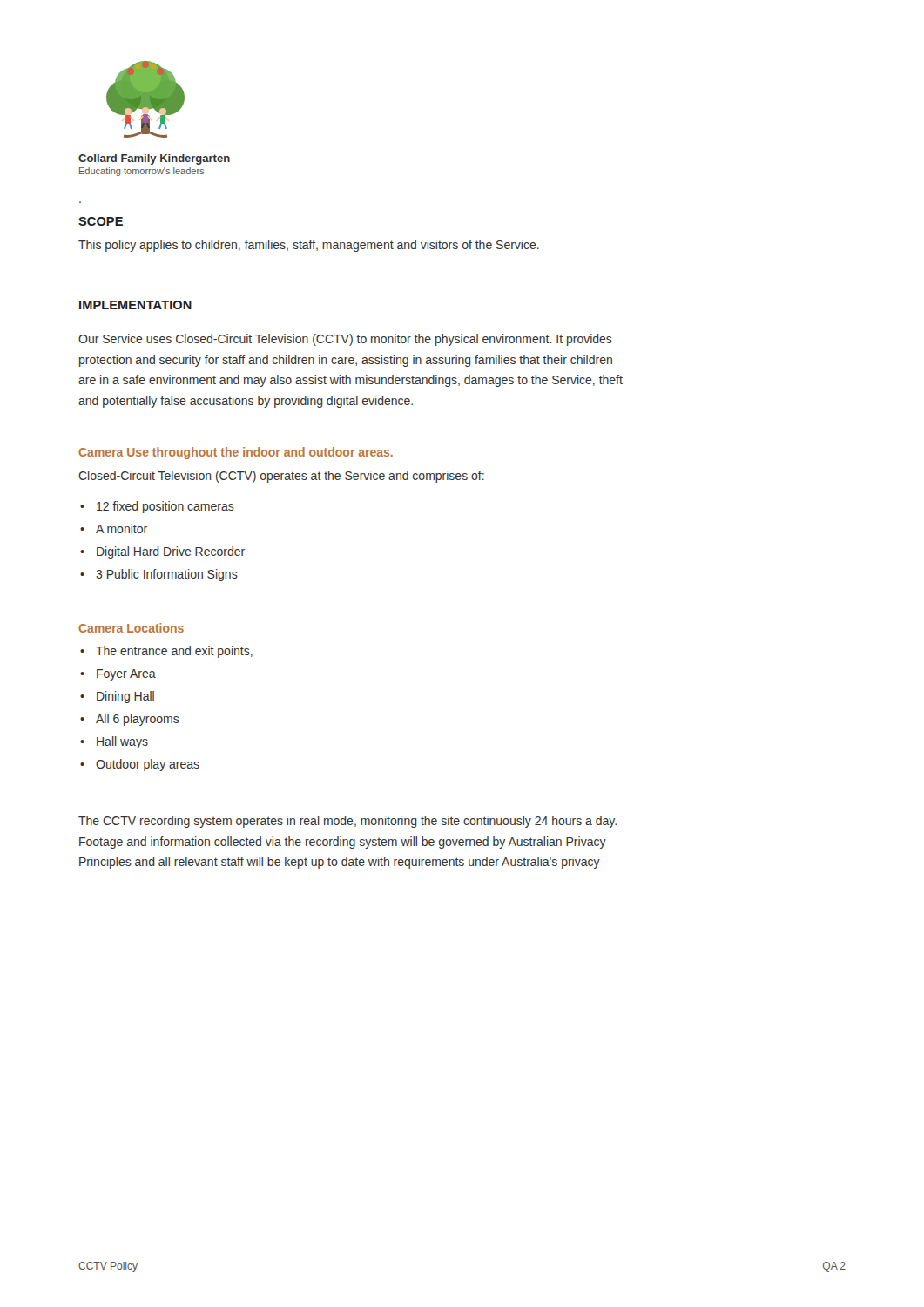Select the list item that reads "3 Public Information Signs"
Screen dimensions: 1307x924
click(x=167, y=574)
